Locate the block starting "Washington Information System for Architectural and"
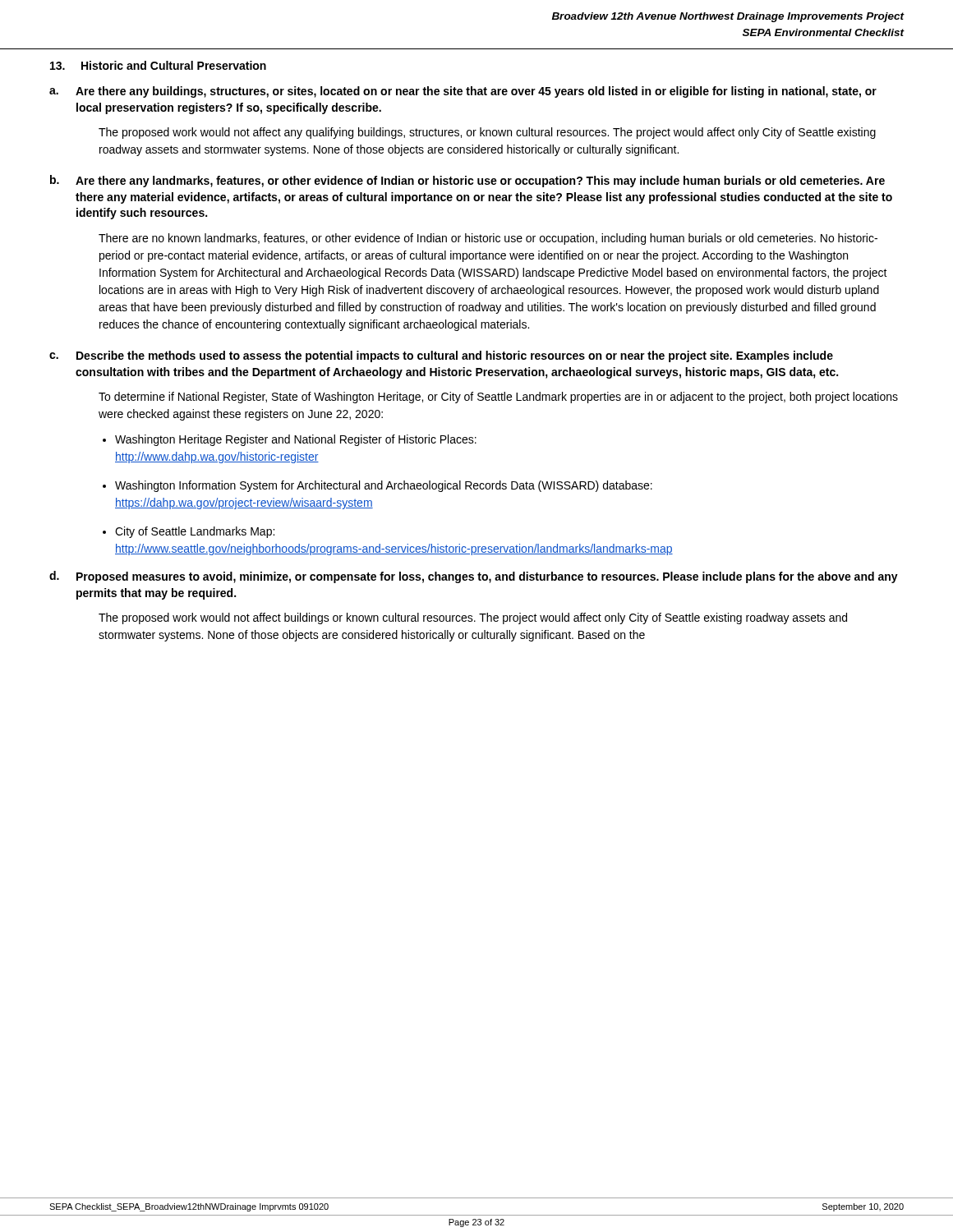This screenshot has height=1232, width=953. point(384,494)
